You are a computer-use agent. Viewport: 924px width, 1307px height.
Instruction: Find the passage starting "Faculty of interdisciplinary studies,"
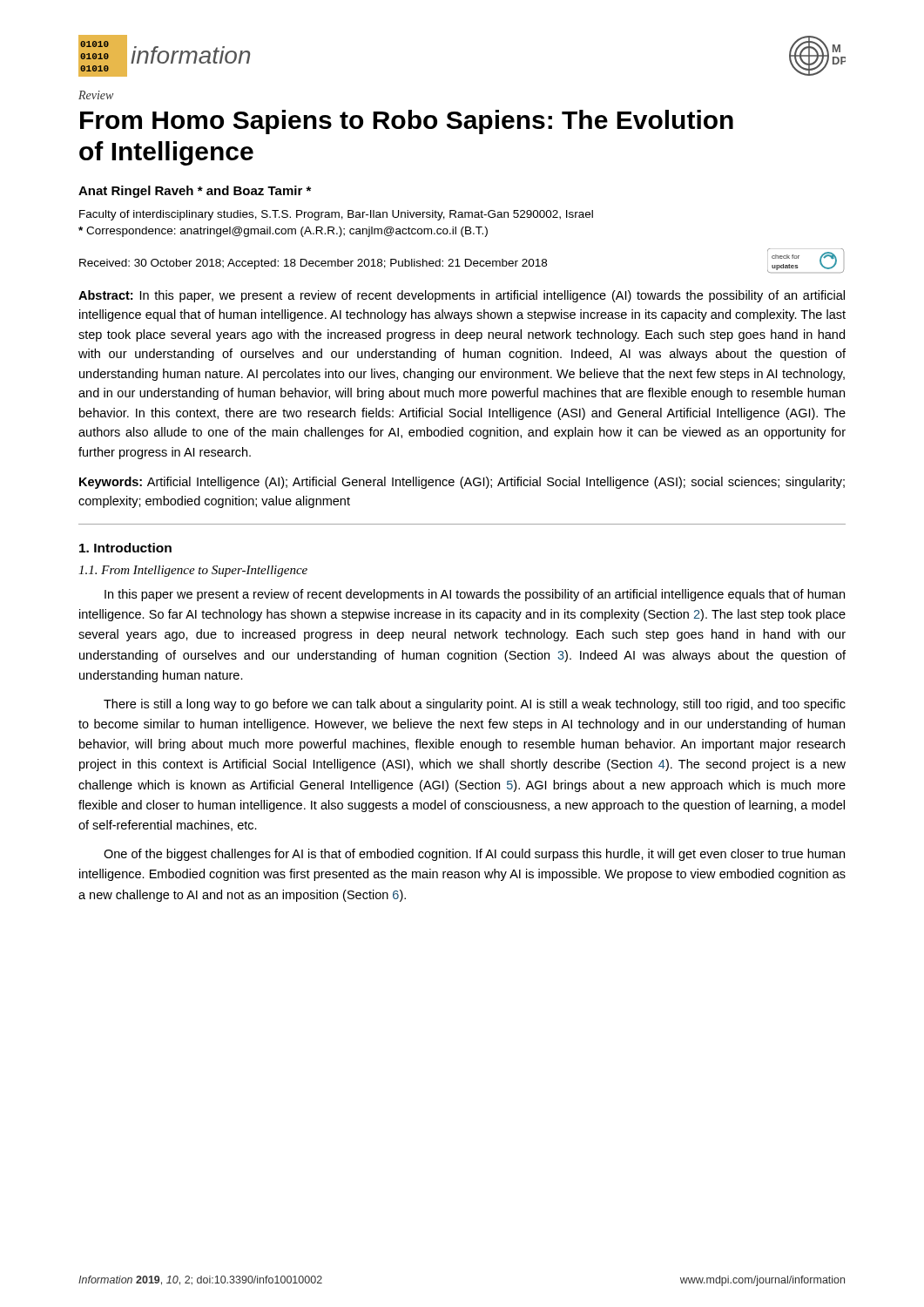tap(336, 222)
